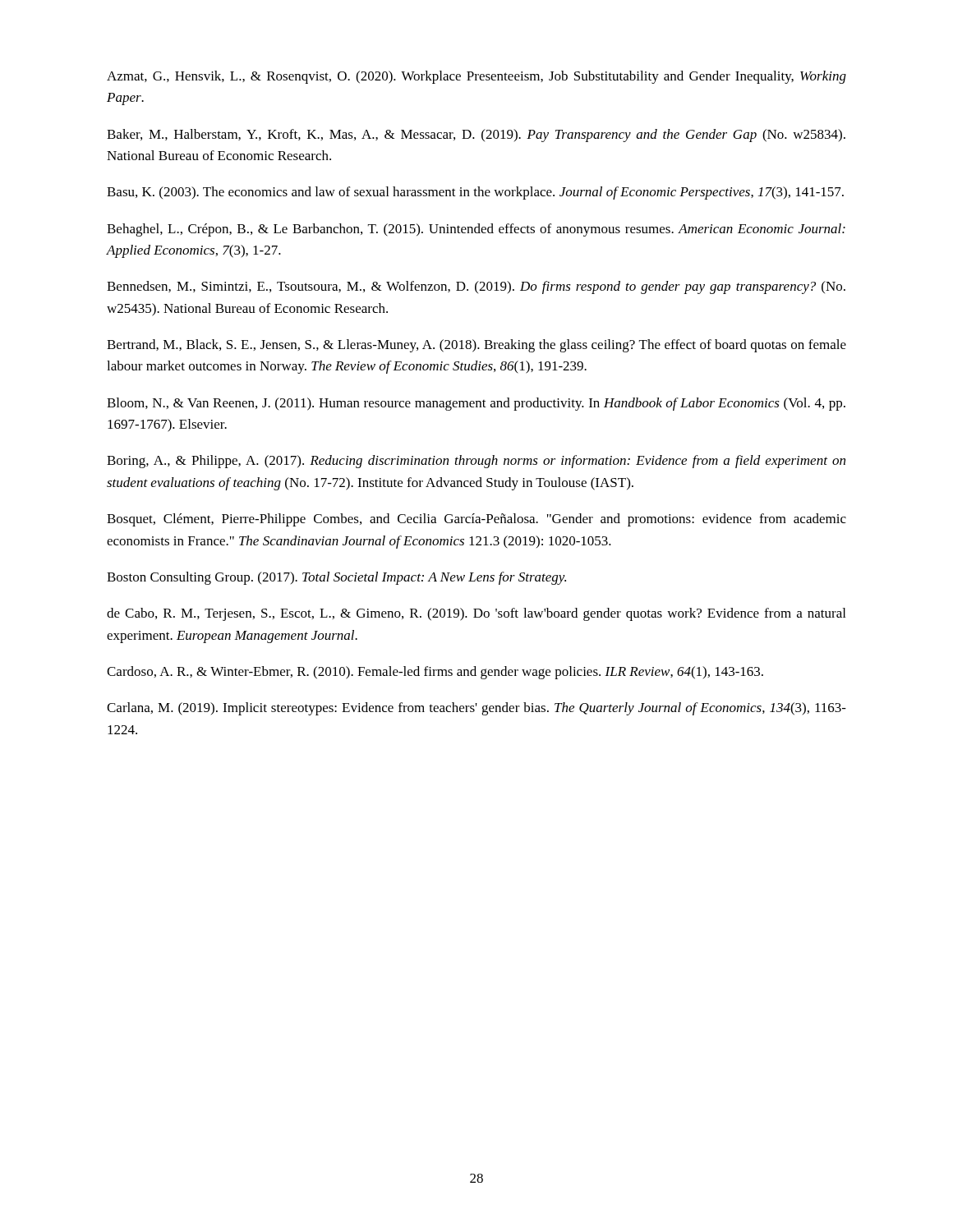Click on the text block containing "Boring, A., & Philippe, A. (2017). Reducing"
The image size is (953, 1232).
(476, 472)
